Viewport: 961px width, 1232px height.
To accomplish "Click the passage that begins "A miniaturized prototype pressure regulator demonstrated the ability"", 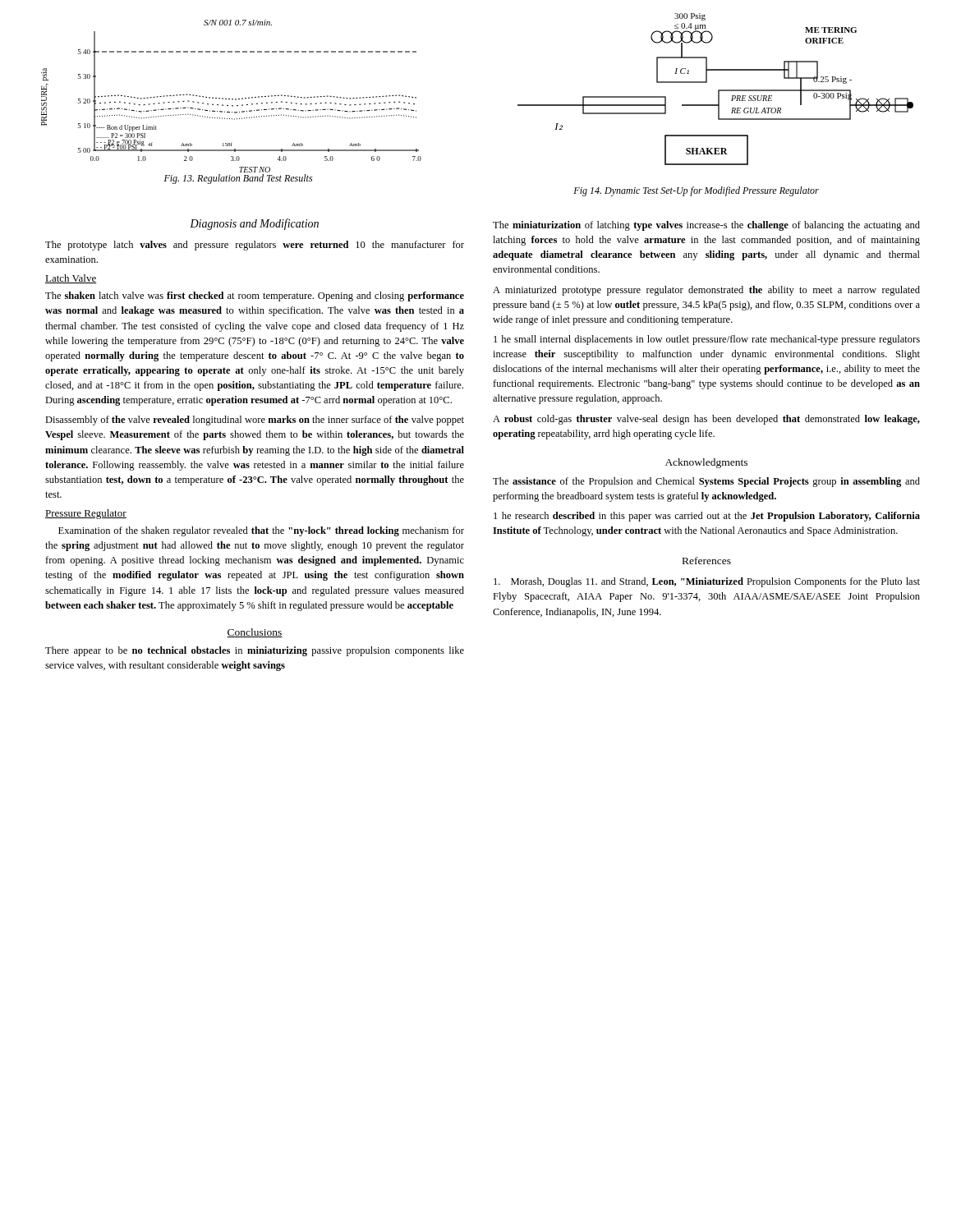I will (706, 304).
